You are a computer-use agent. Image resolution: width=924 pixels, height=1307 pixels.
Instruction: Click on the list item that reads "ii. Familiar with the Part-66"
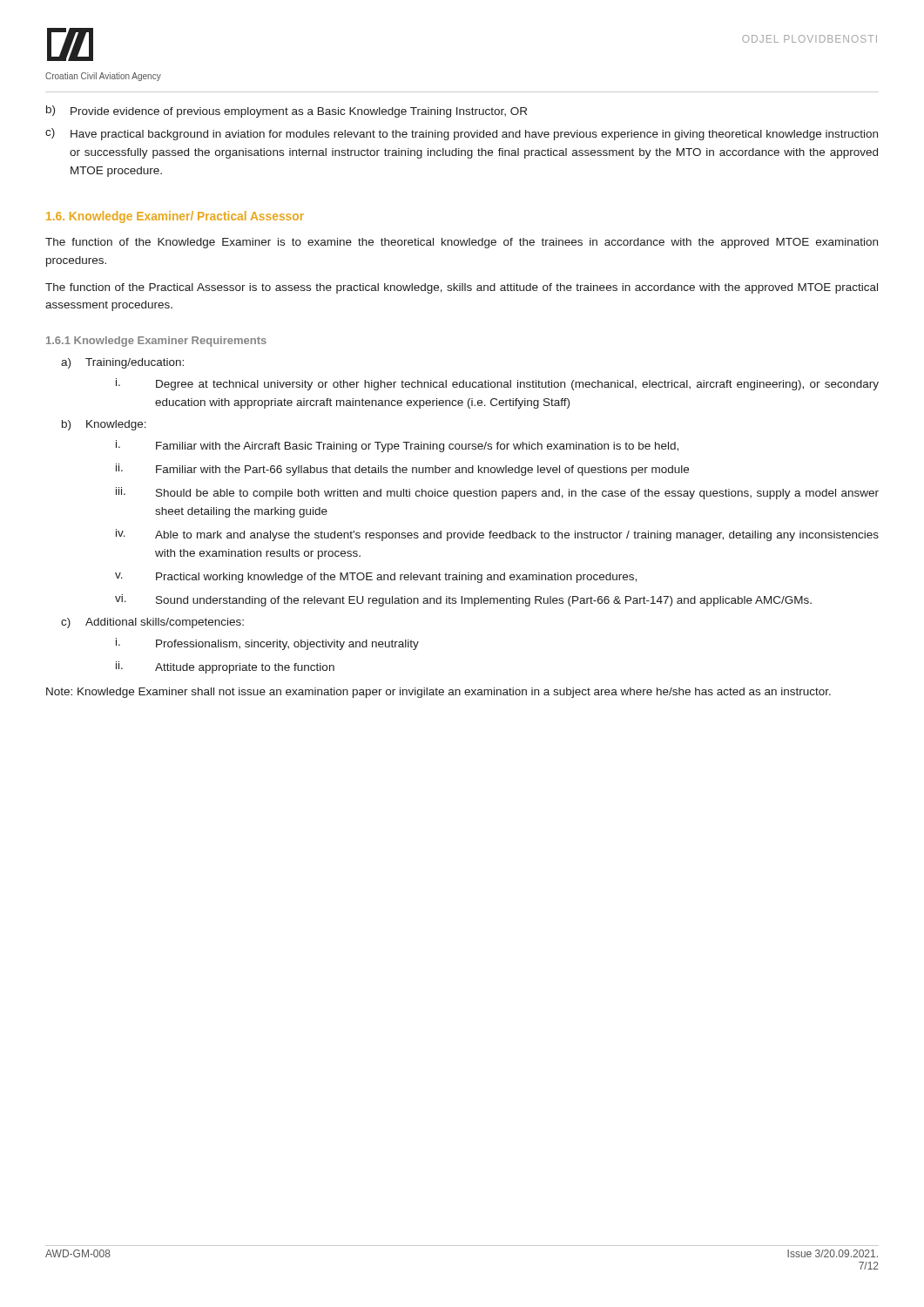pyautogui.click(x=497, y=470)
